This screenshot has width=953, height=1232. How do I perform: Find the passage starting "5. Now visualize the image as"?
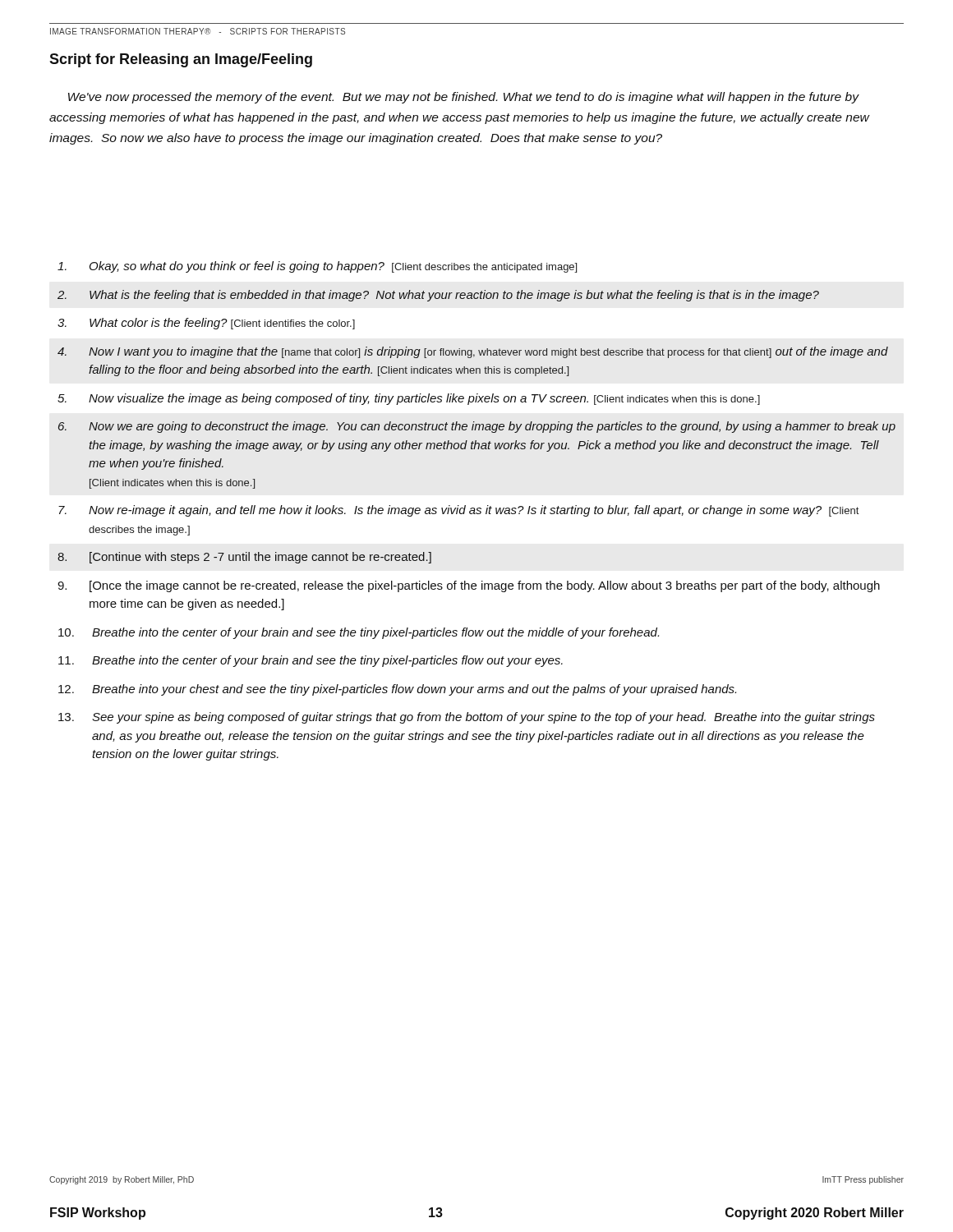(476, 398)
